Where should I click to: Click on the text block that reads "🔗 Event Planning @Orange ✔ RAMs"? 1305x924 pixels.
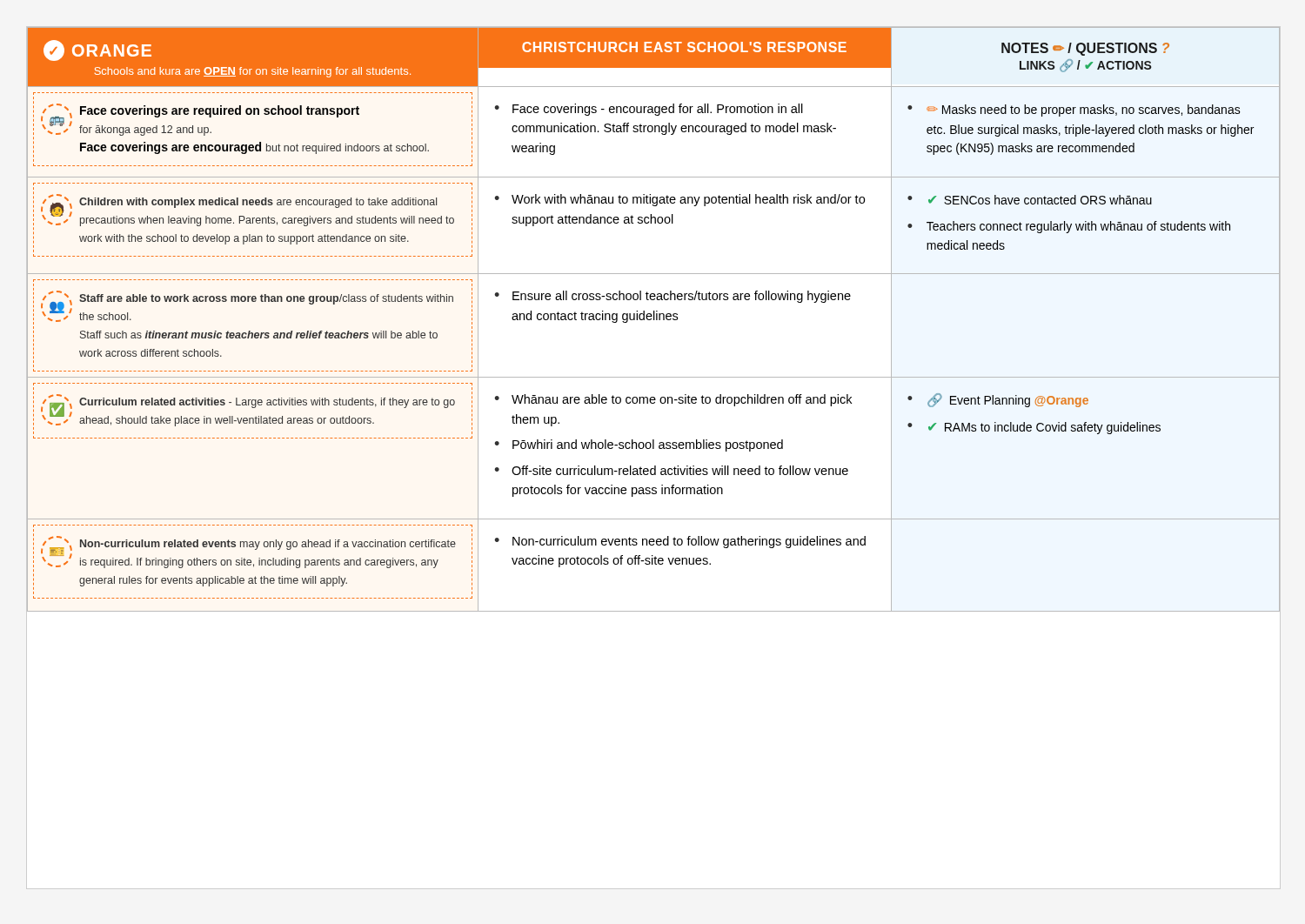point(1085,414)
